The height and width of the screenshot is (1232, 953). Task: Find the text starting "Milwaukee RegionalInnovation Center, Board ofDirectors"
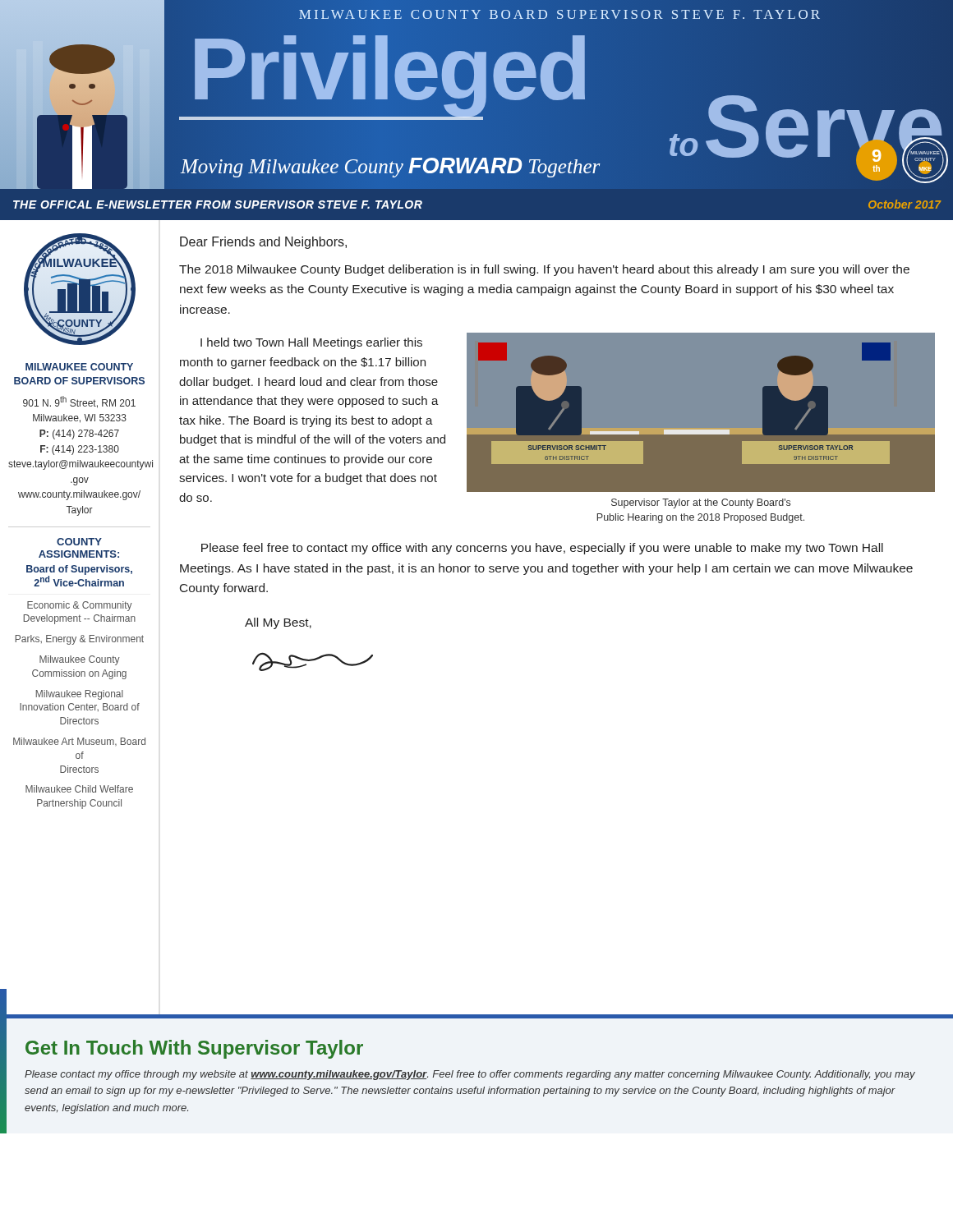tap(79, 708)
